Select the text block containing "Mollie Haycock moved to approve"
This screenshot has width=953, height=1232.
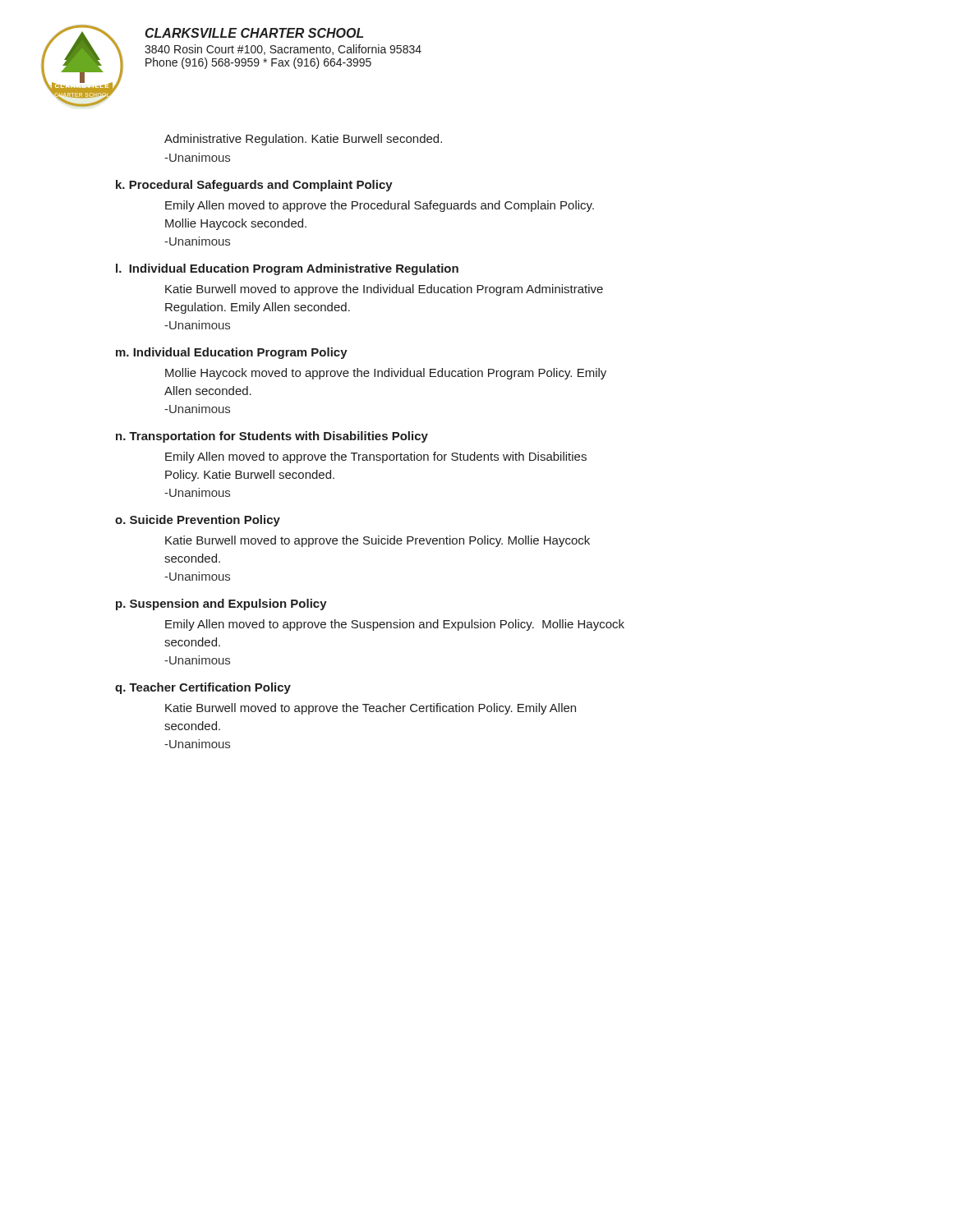526,382
